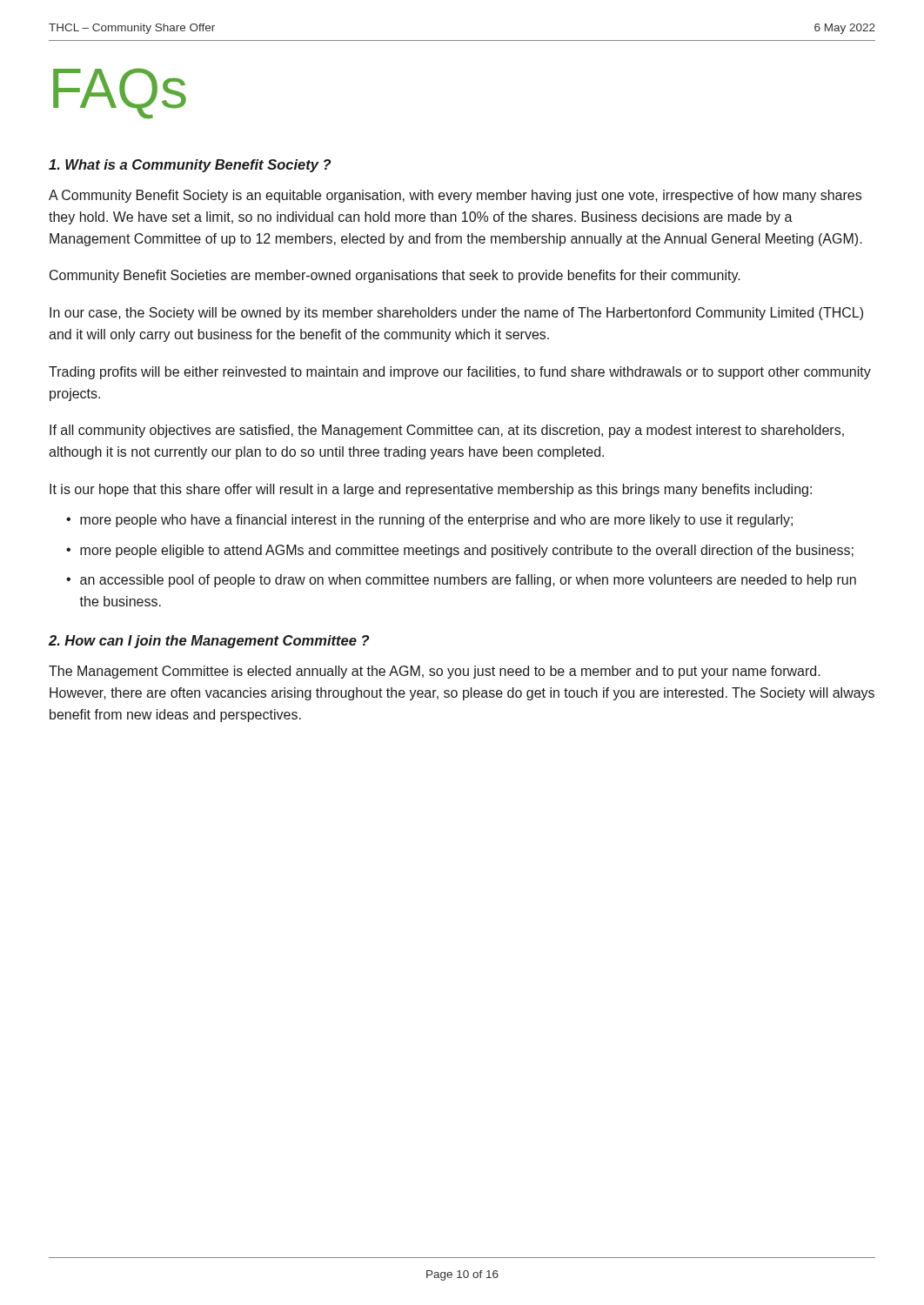Find the block on this page that starts "Trading profits will"
The height and width of the screenshot is (1305, 924).
[460, 383]
